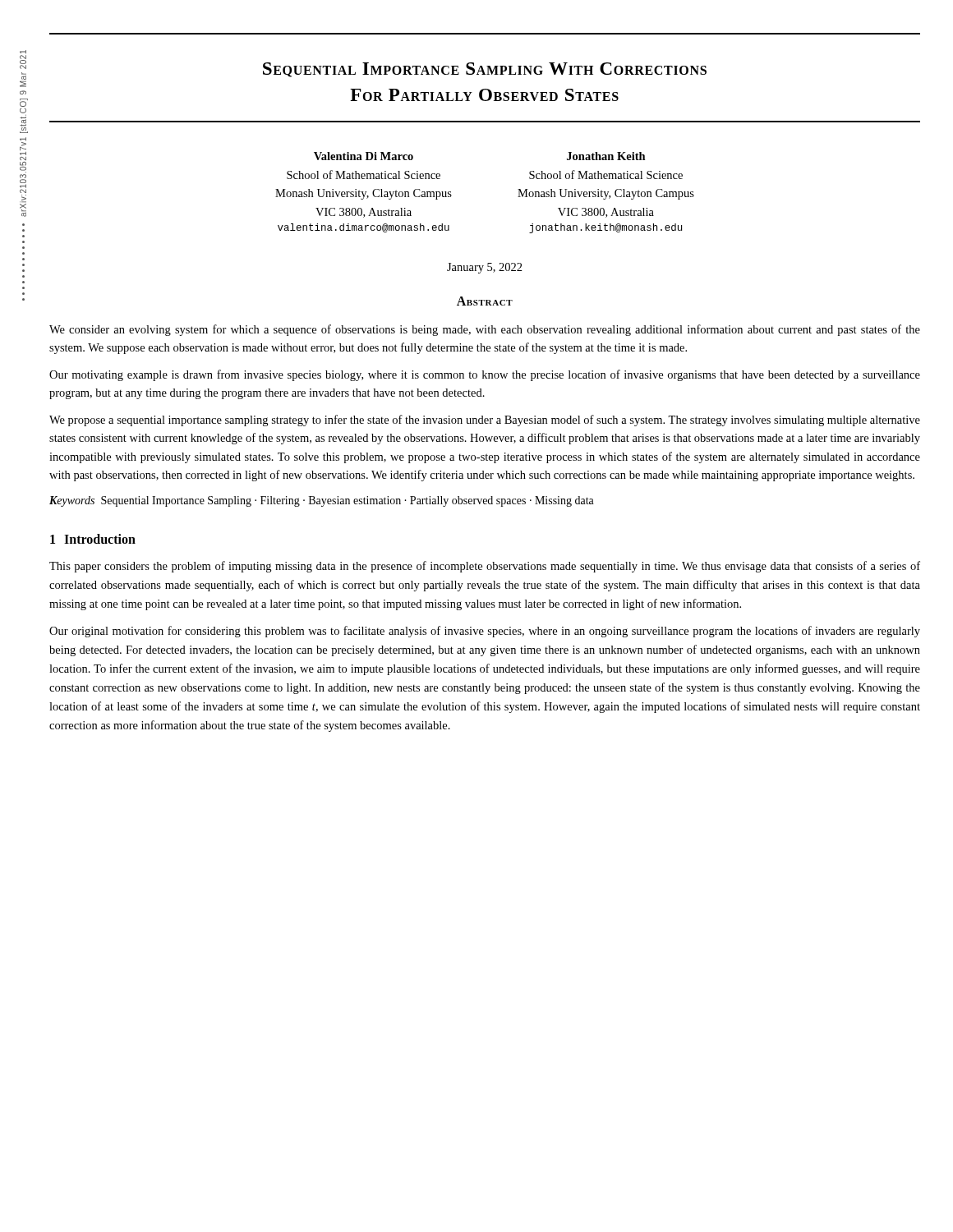Locate the block of text that opens with "Our motivating example is drawn from"
Image resolution: width=953 pixels, height=1232 pixels.
pyautogui.click(x=485, y=383)
